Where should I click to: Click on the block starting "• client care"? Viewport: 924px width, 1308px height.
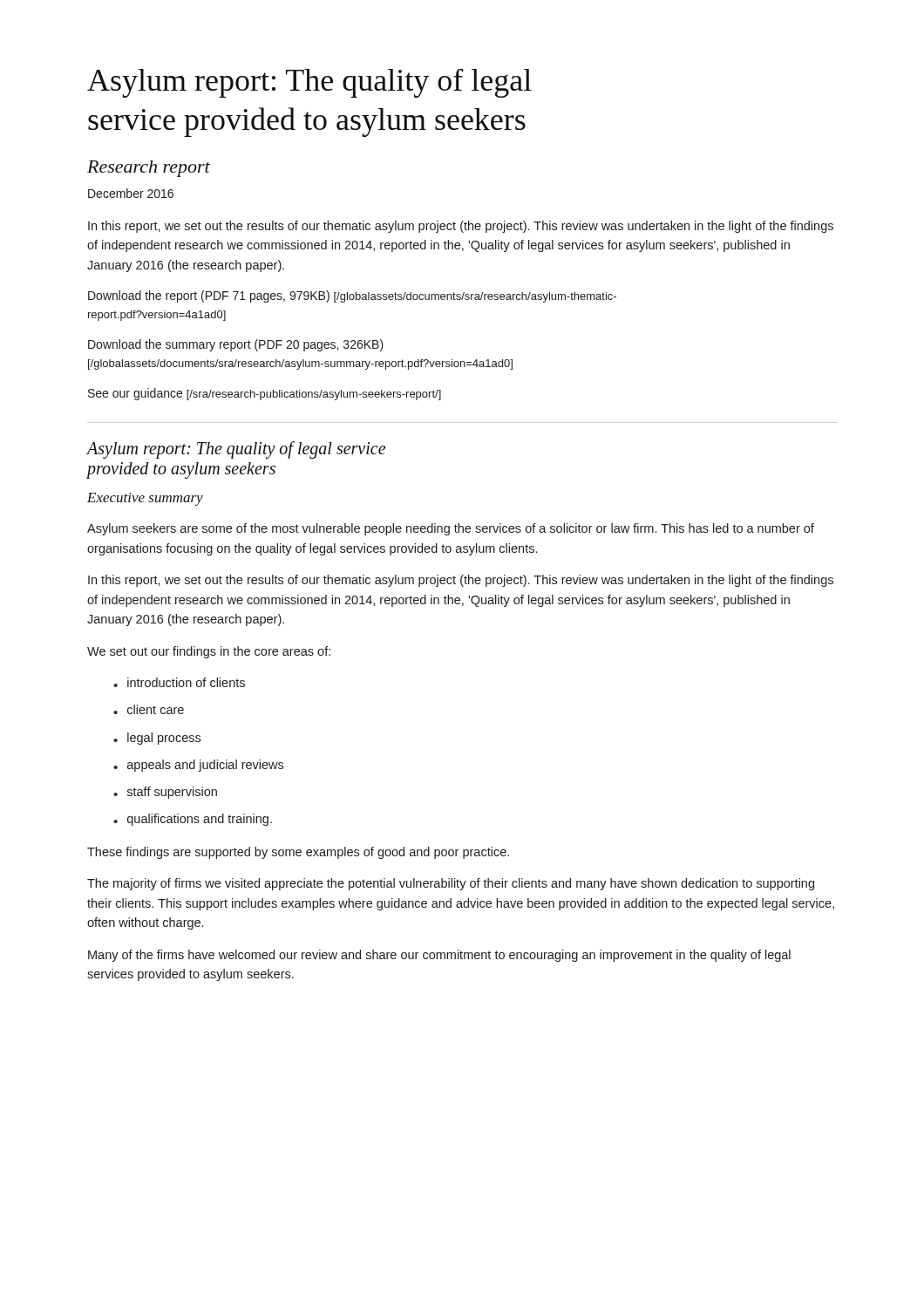(149, 709)
